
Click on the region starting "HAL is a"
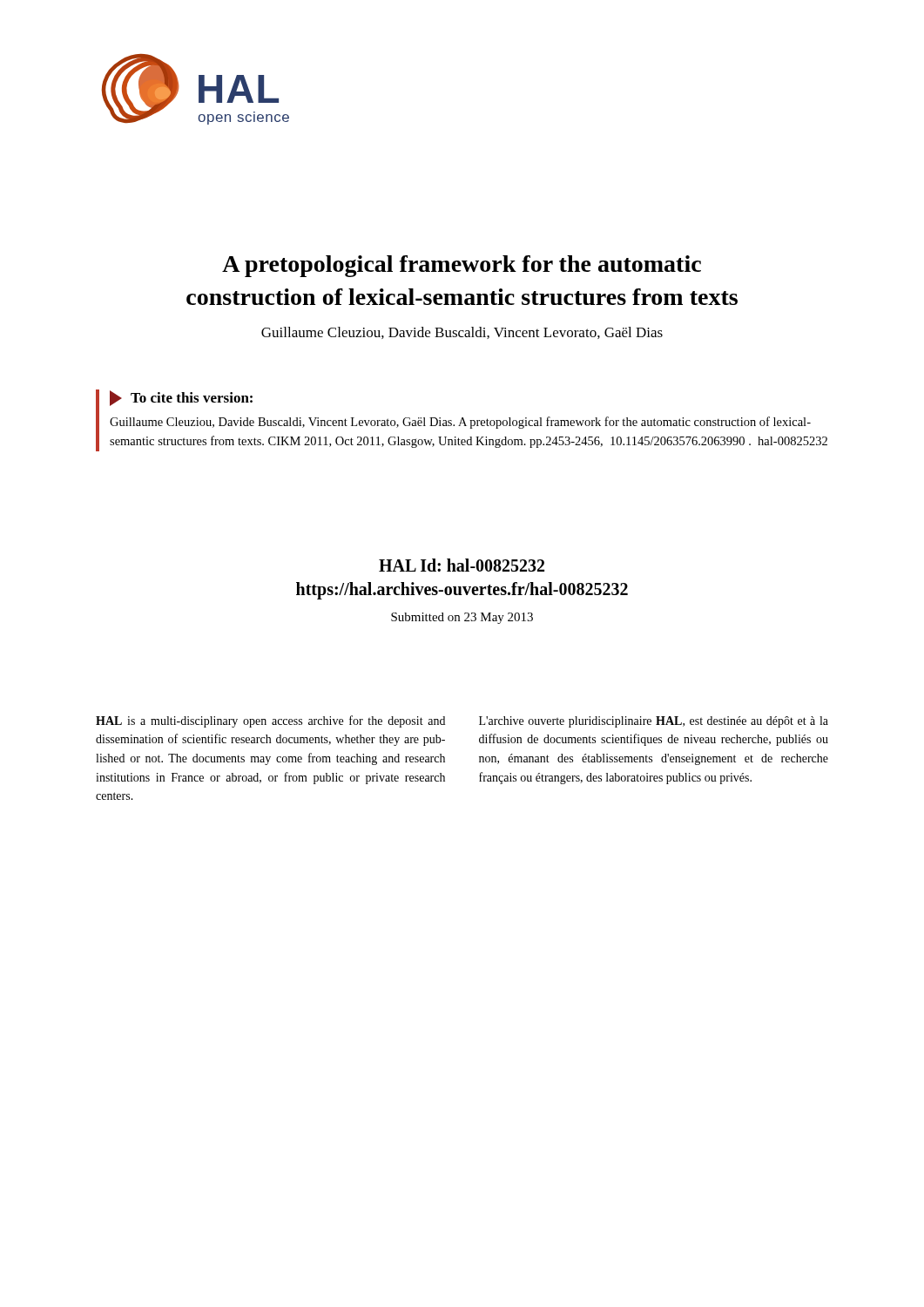pos(271,758)
